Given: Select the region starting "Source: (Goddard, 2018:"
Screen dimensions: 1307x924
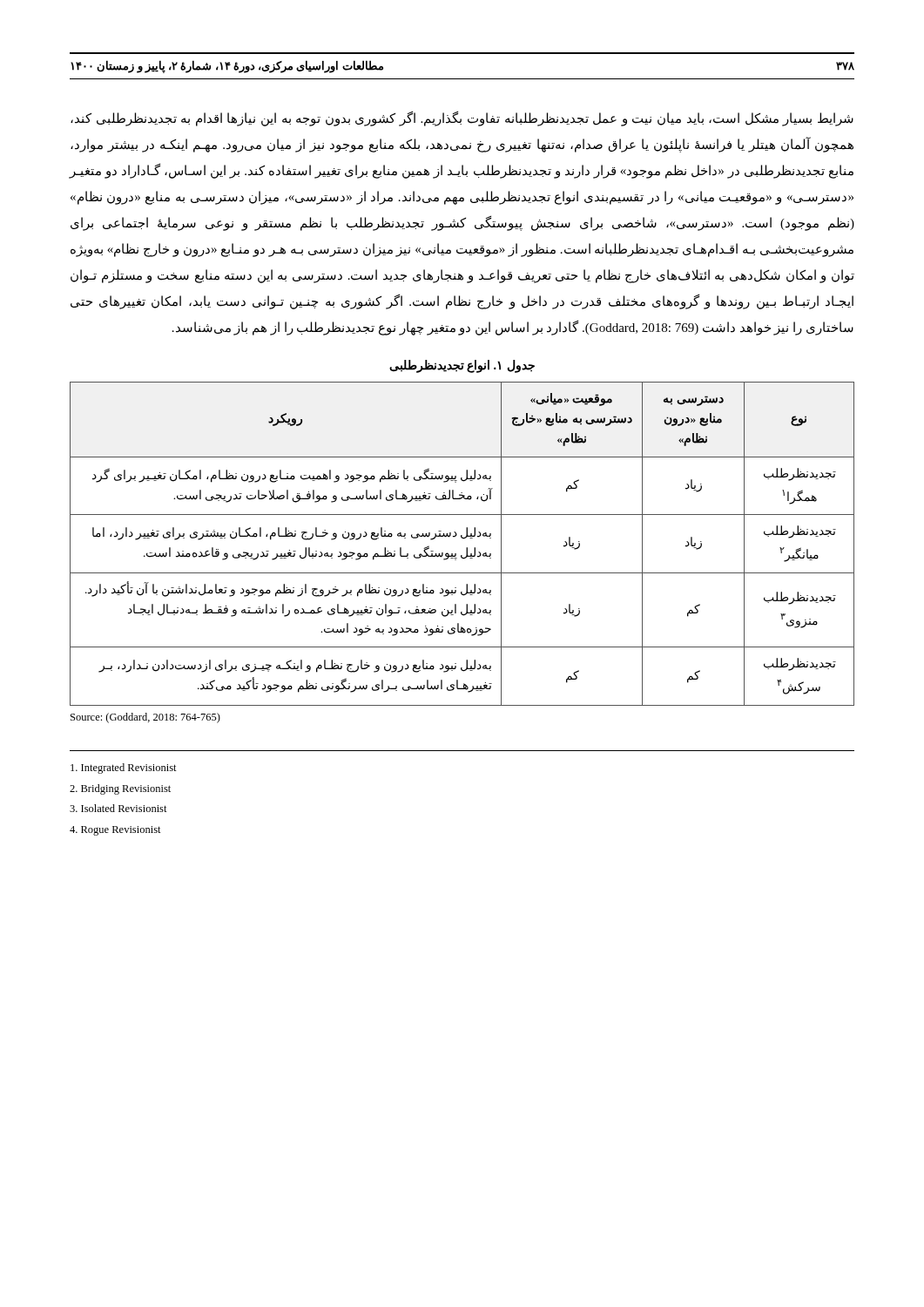Looking at the screenshot, I should click(145, 717).
